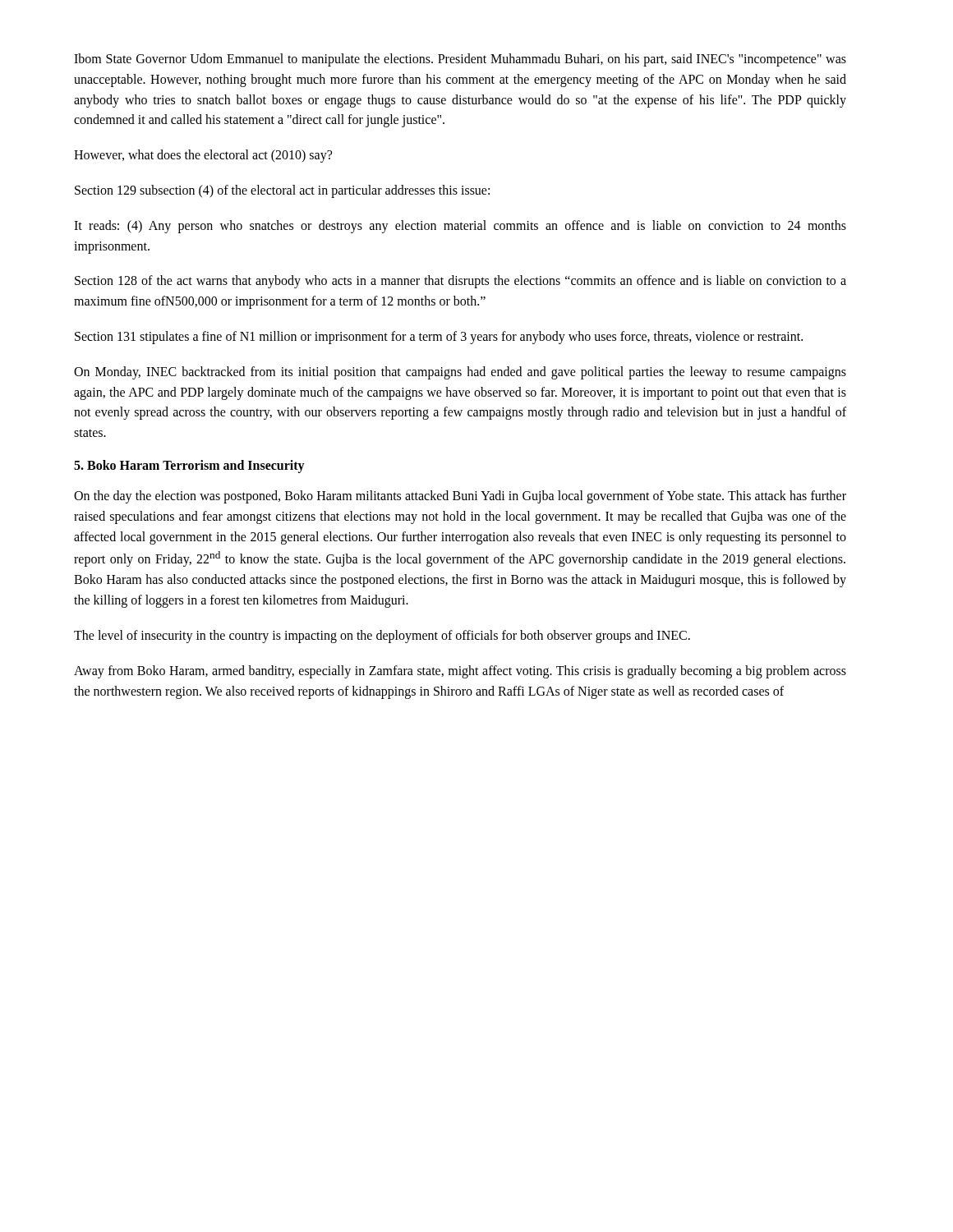Select the text starting "Ibom State Governor"
953x1232 pixels.
[460, 89]
